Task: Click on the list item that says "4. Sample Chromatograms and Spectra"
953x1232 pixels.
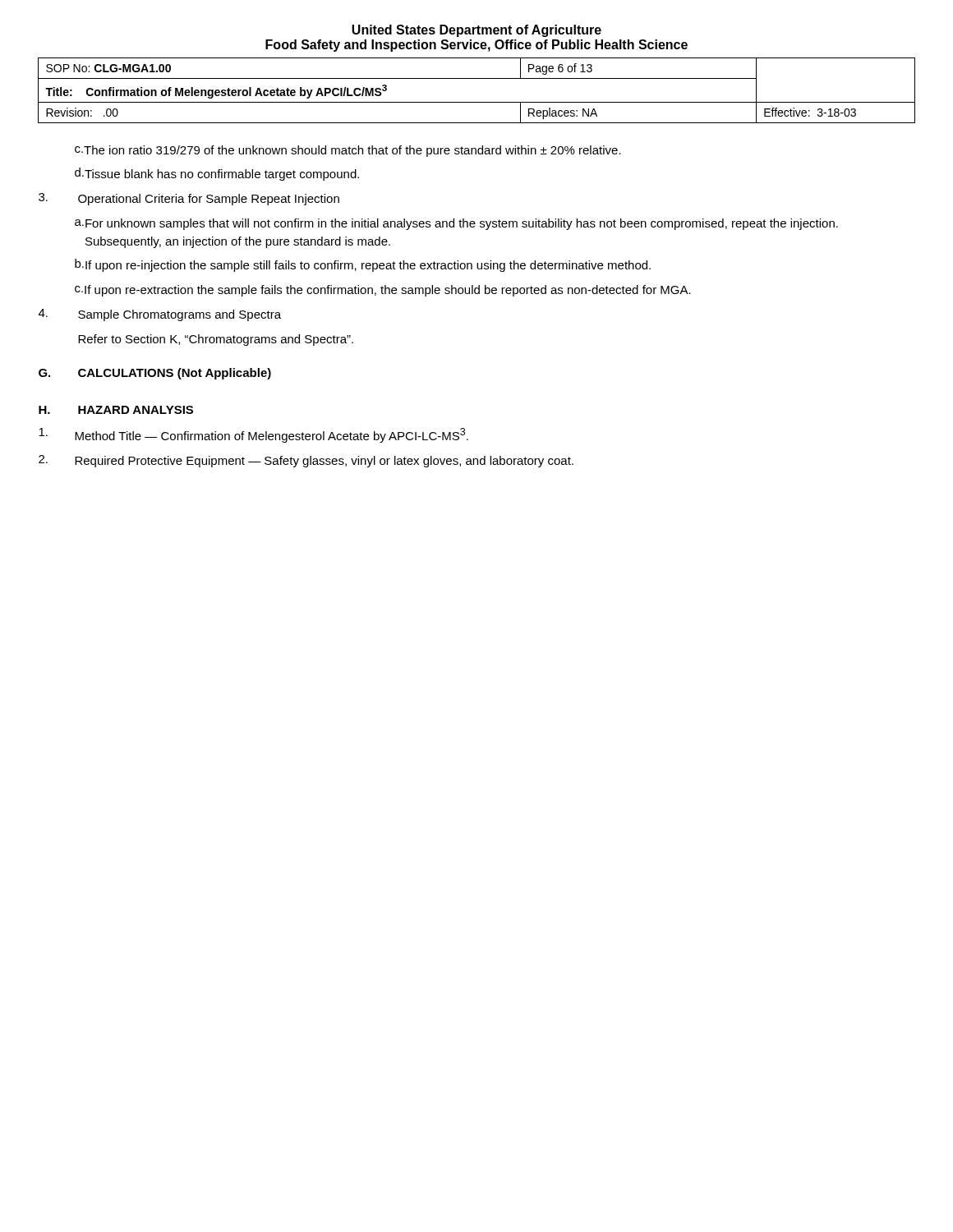Action: [x=160, y=315]
